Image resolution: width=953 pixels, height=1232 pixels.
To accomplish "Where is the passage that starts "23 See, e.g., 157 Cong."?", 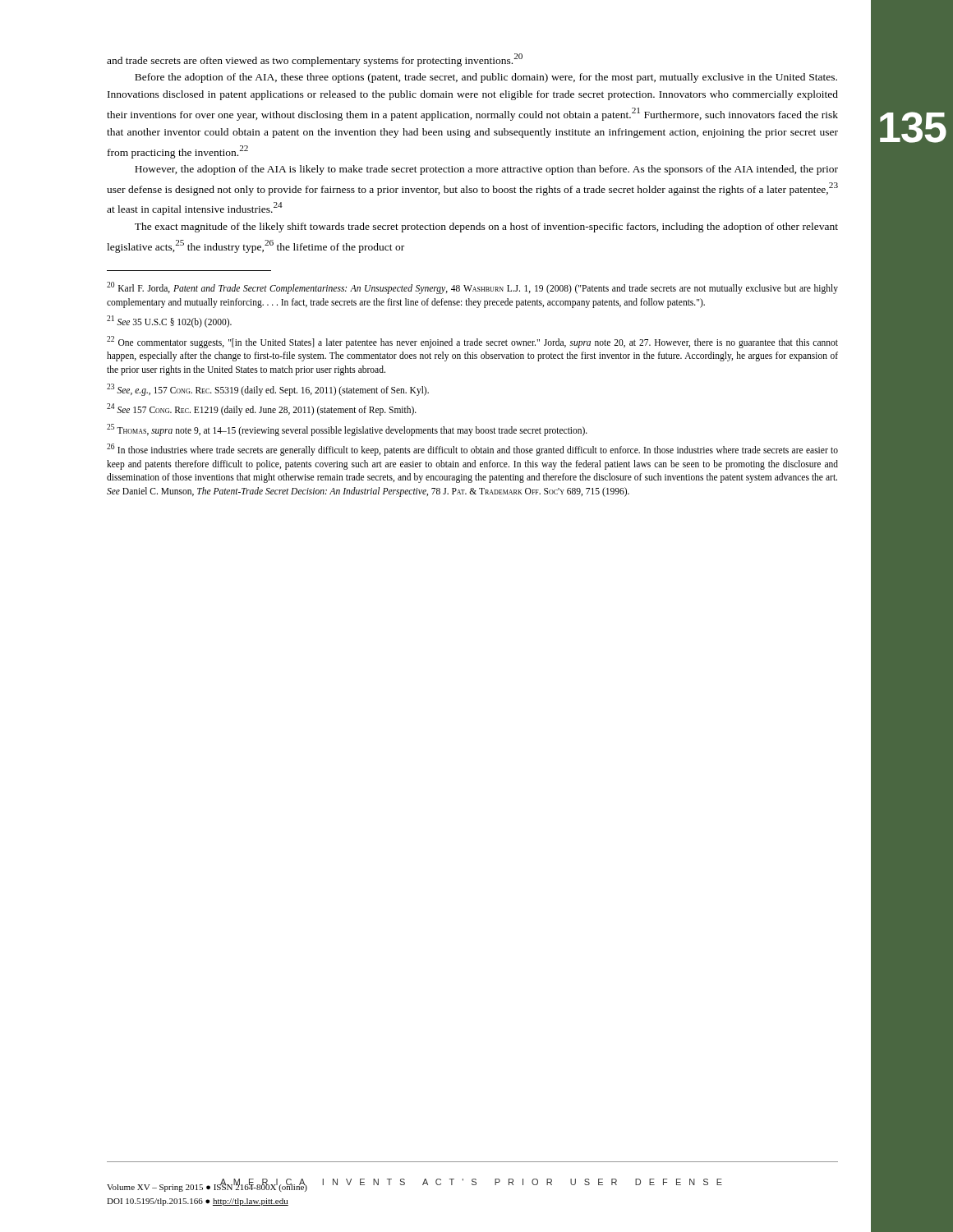I will pyautogui.click(x=268, y=390).
